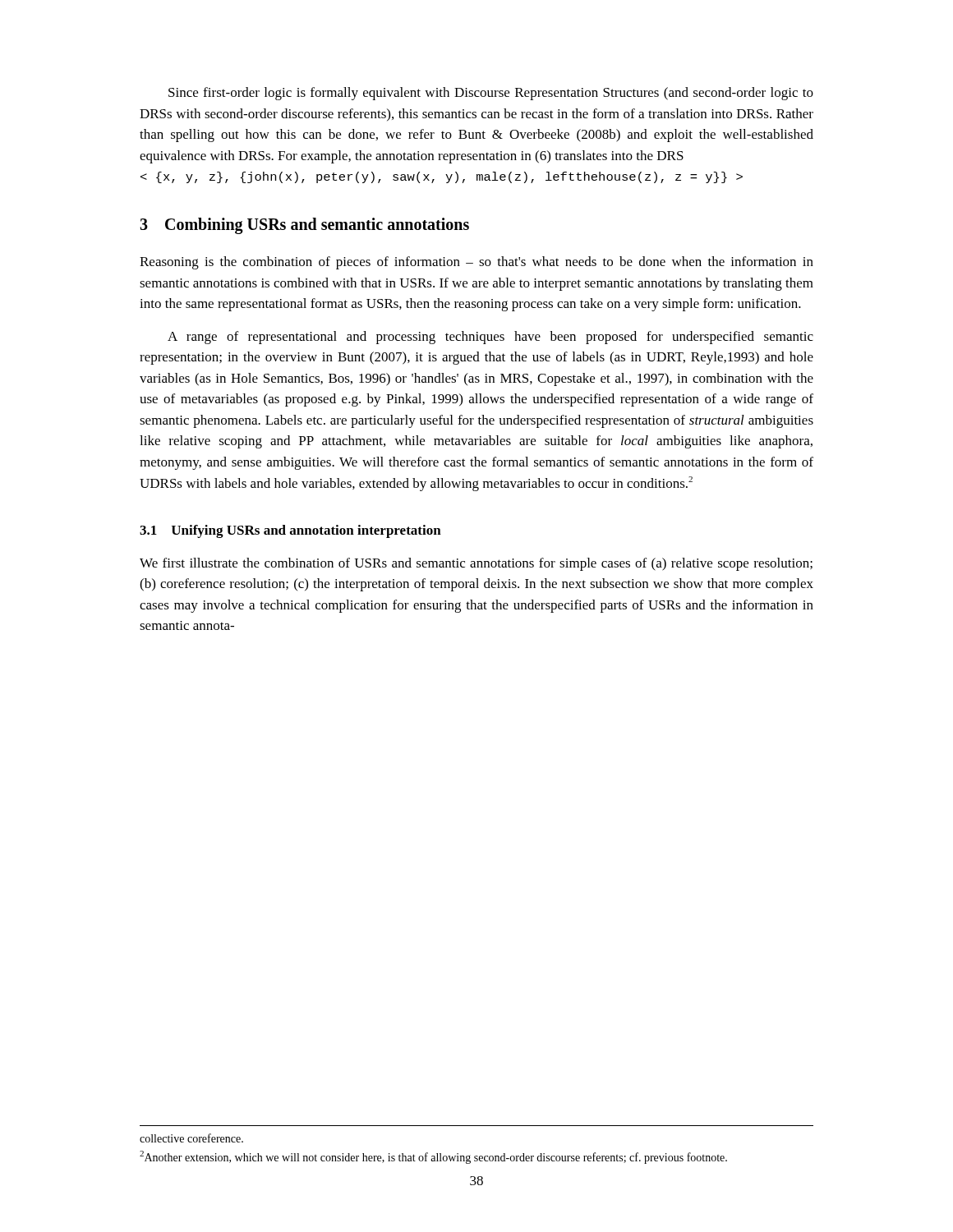The image size is (953, 1232).
Task: Locate the footnote containing "collective coreference. 2Another"
Action: click(476, 1149)
